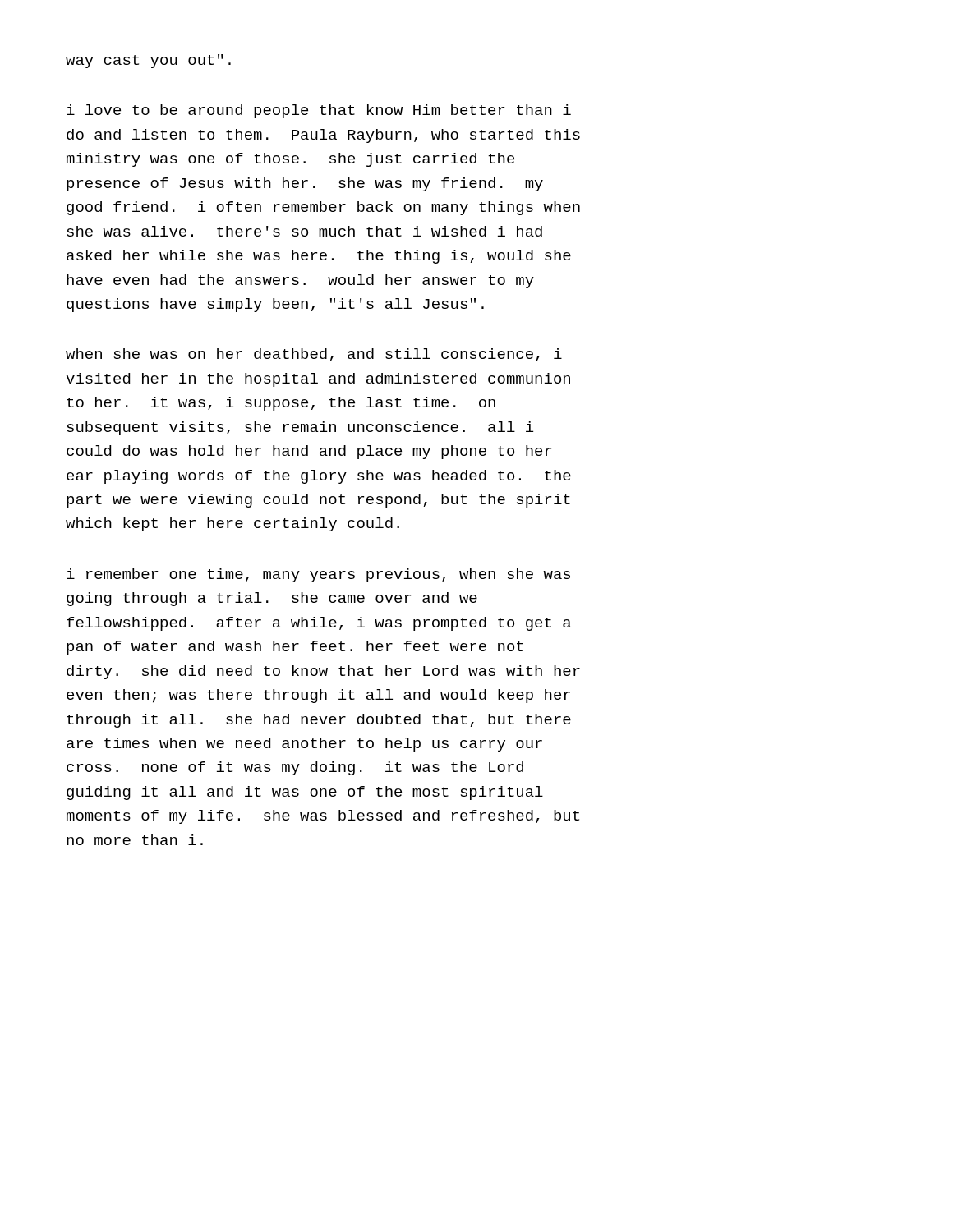Locate the text block that reads "when she was on her deathbed, and still"
The height and width of the screenshot is (1232, 953).
[x=319, y=440]
